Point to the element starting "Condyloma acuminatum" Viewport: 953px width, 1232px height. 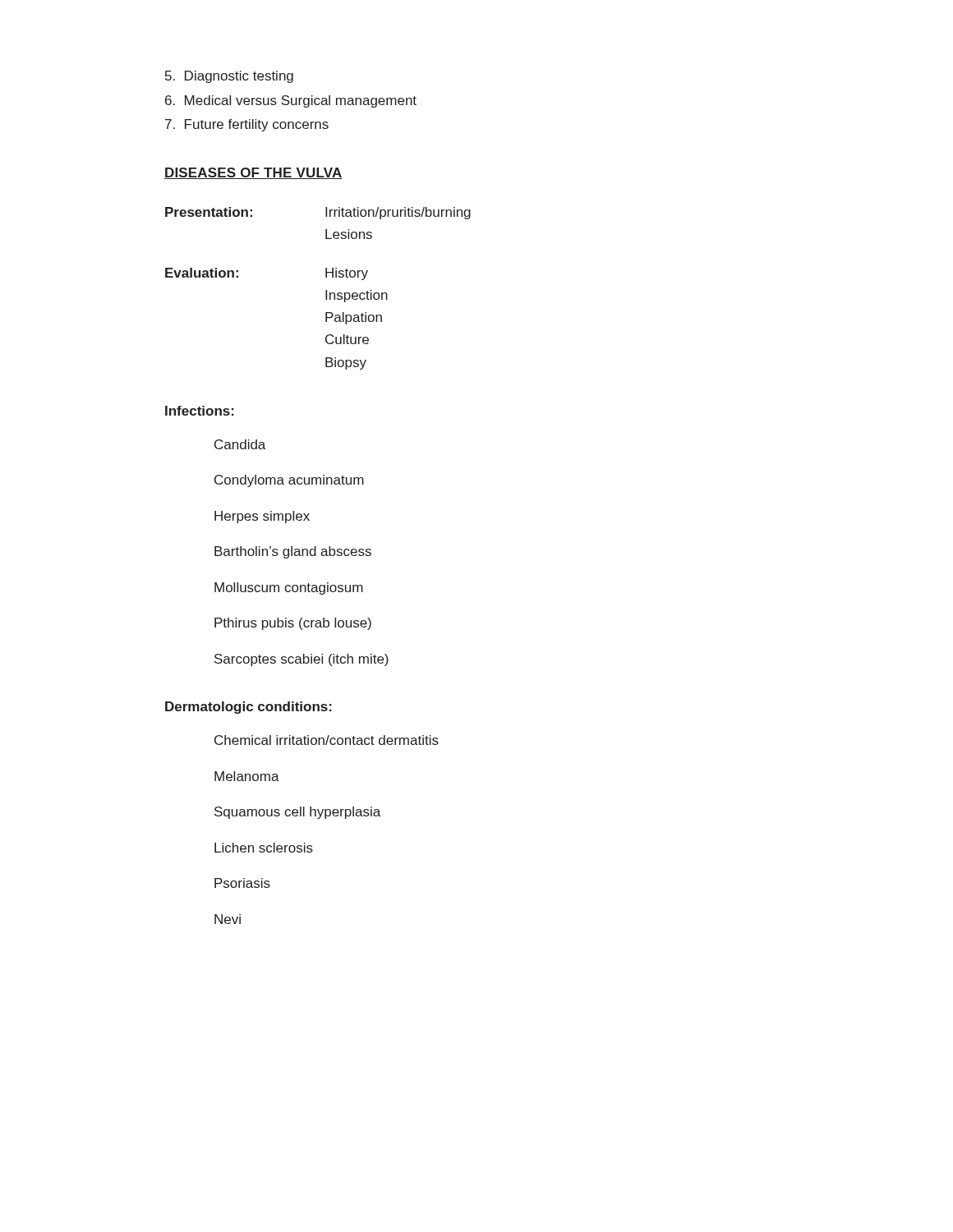(x=289, y=480)
